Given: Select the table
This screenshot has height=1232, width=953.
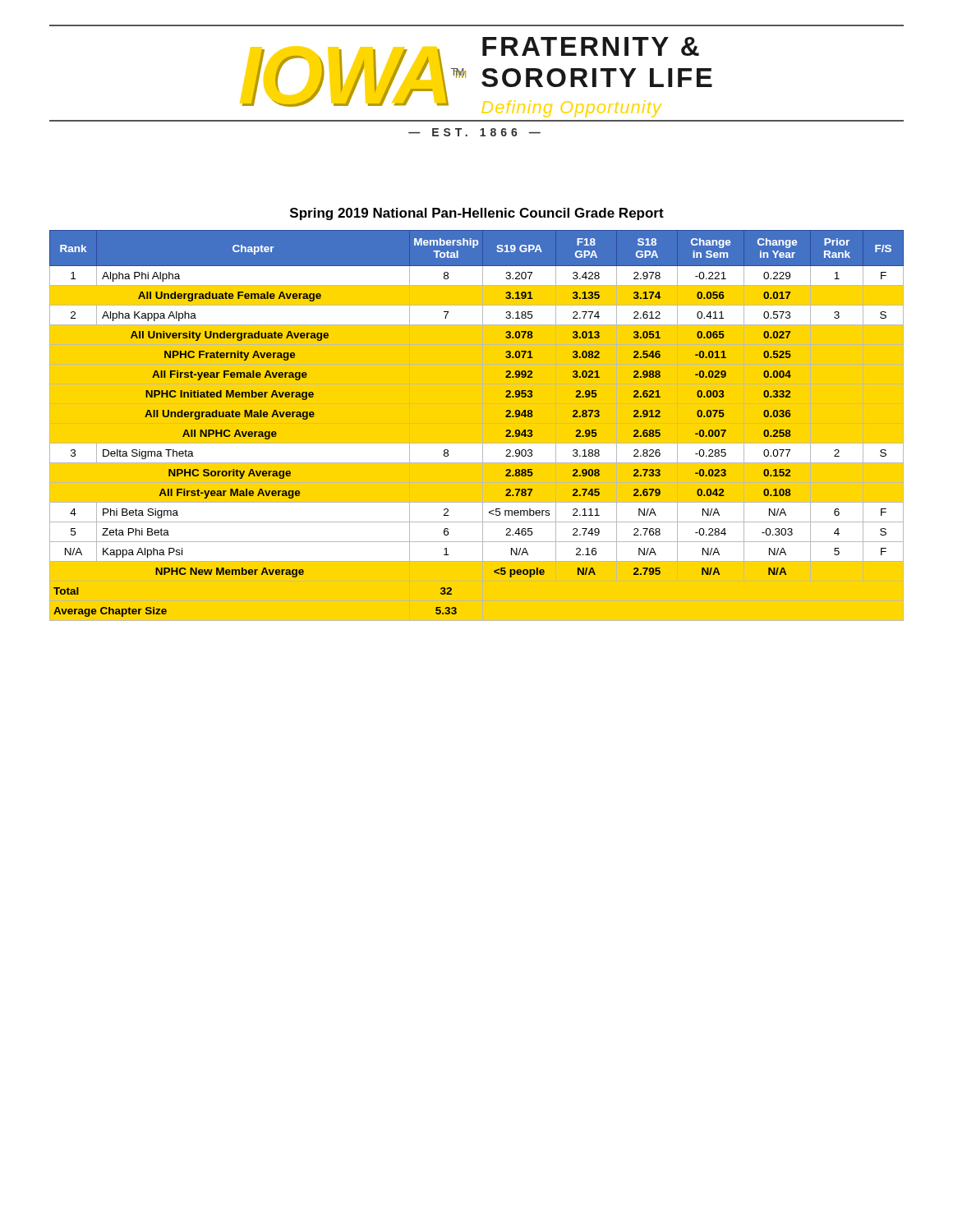Looking at the screenshot, I should [476, 425].
